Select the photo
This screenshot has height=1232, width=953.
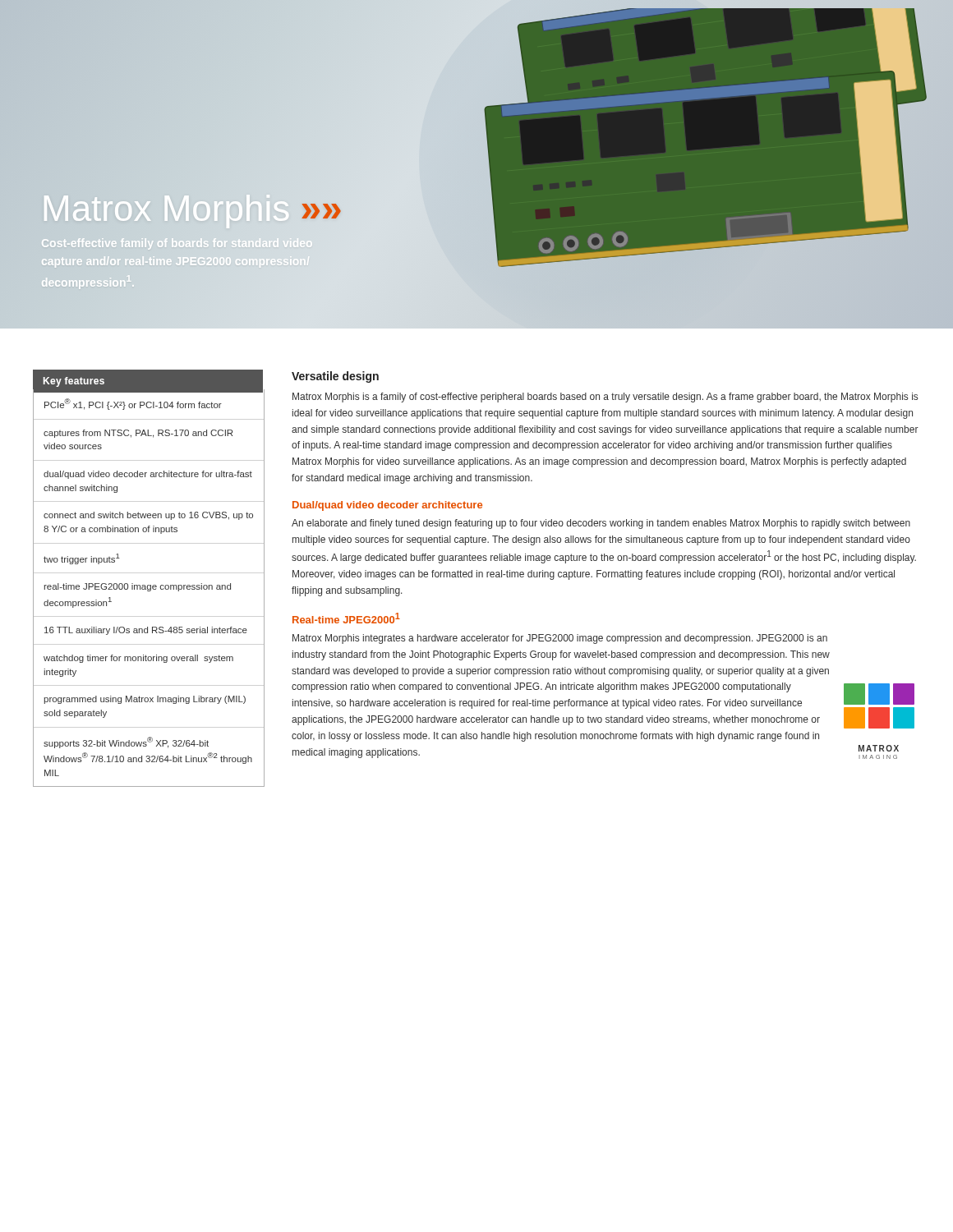coord(476,164)
